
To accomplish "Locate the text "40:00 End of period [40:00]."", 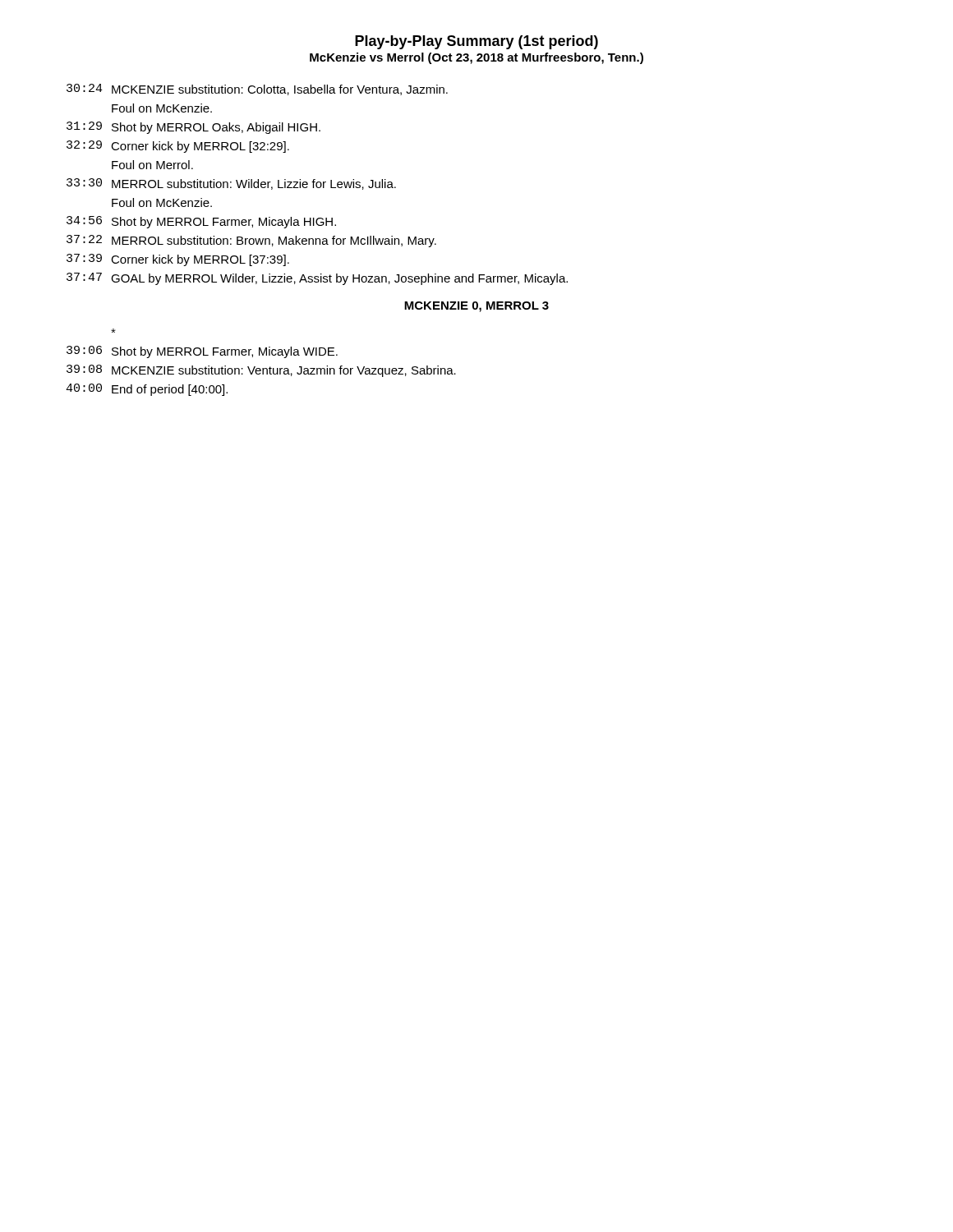I will click(x=147, y=389).
